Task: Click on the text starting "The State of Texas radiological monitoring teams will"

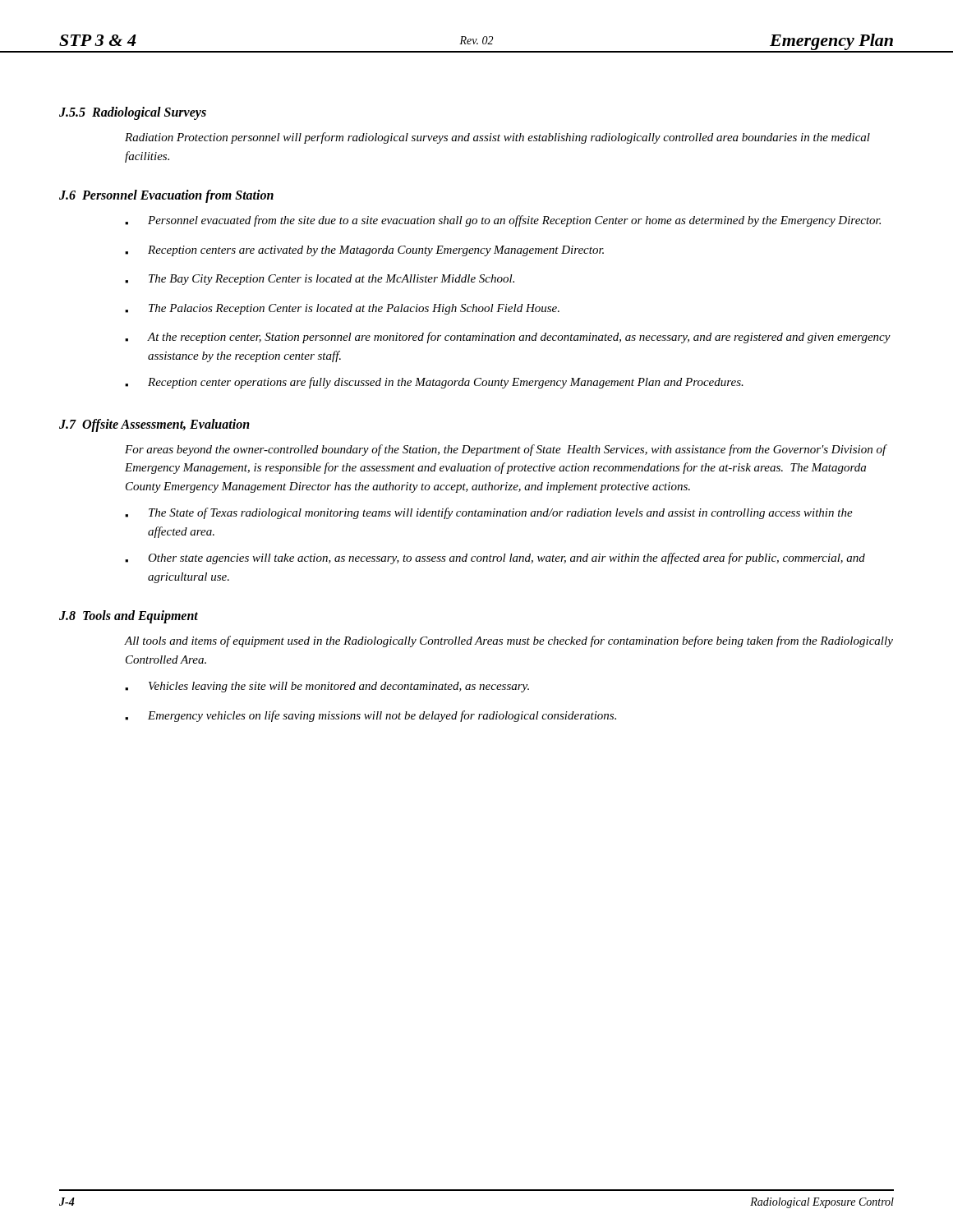Action: coord(509,522)
